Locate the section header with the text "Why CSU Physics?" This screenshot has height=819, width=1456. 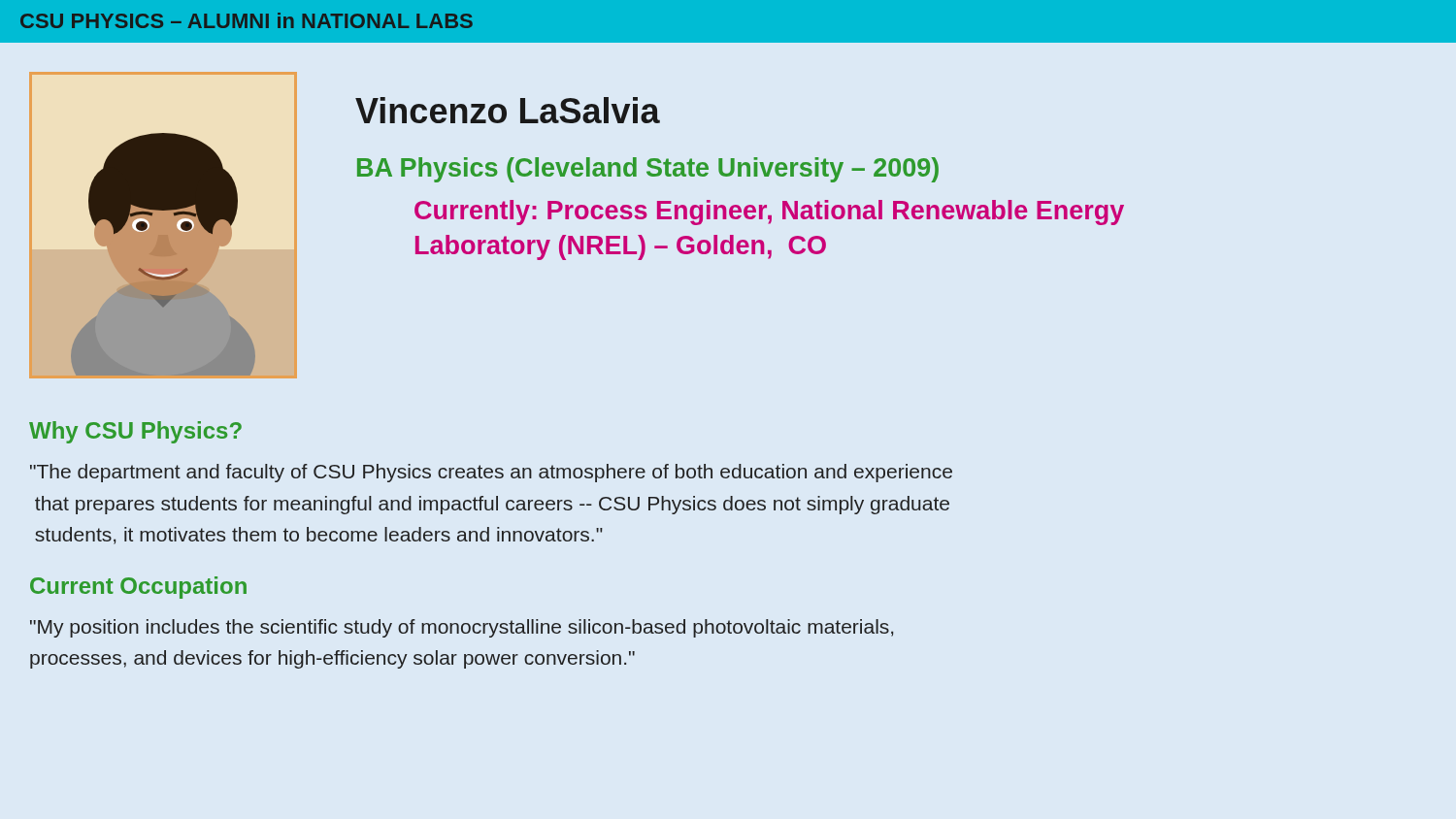[136, 430]
